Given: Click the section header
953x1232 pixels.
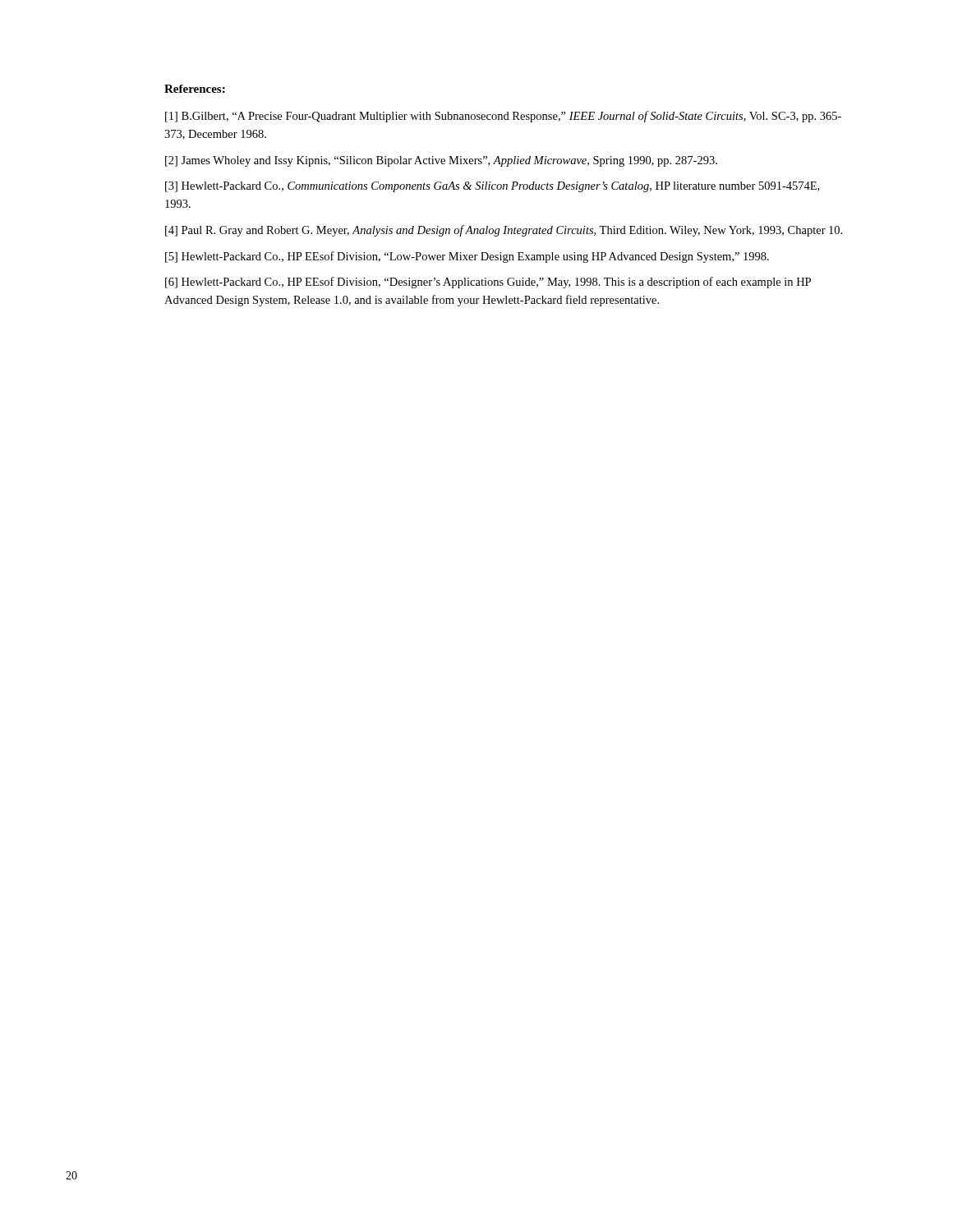Looking at the screenshot, I should (x=195, y=89).
